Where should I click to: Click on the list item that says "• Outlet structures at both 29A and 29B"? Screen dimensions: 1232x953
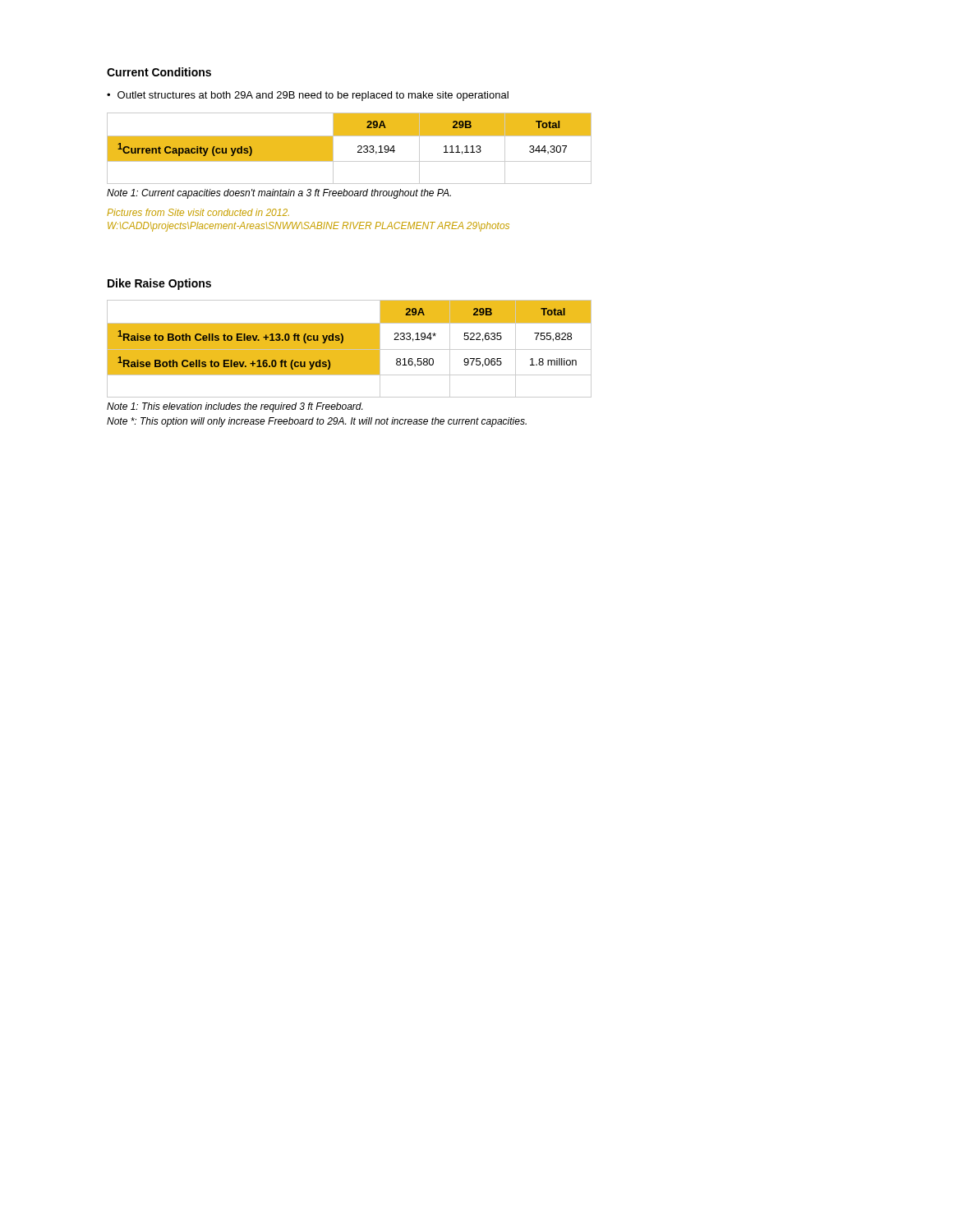(x=308, y=95)
